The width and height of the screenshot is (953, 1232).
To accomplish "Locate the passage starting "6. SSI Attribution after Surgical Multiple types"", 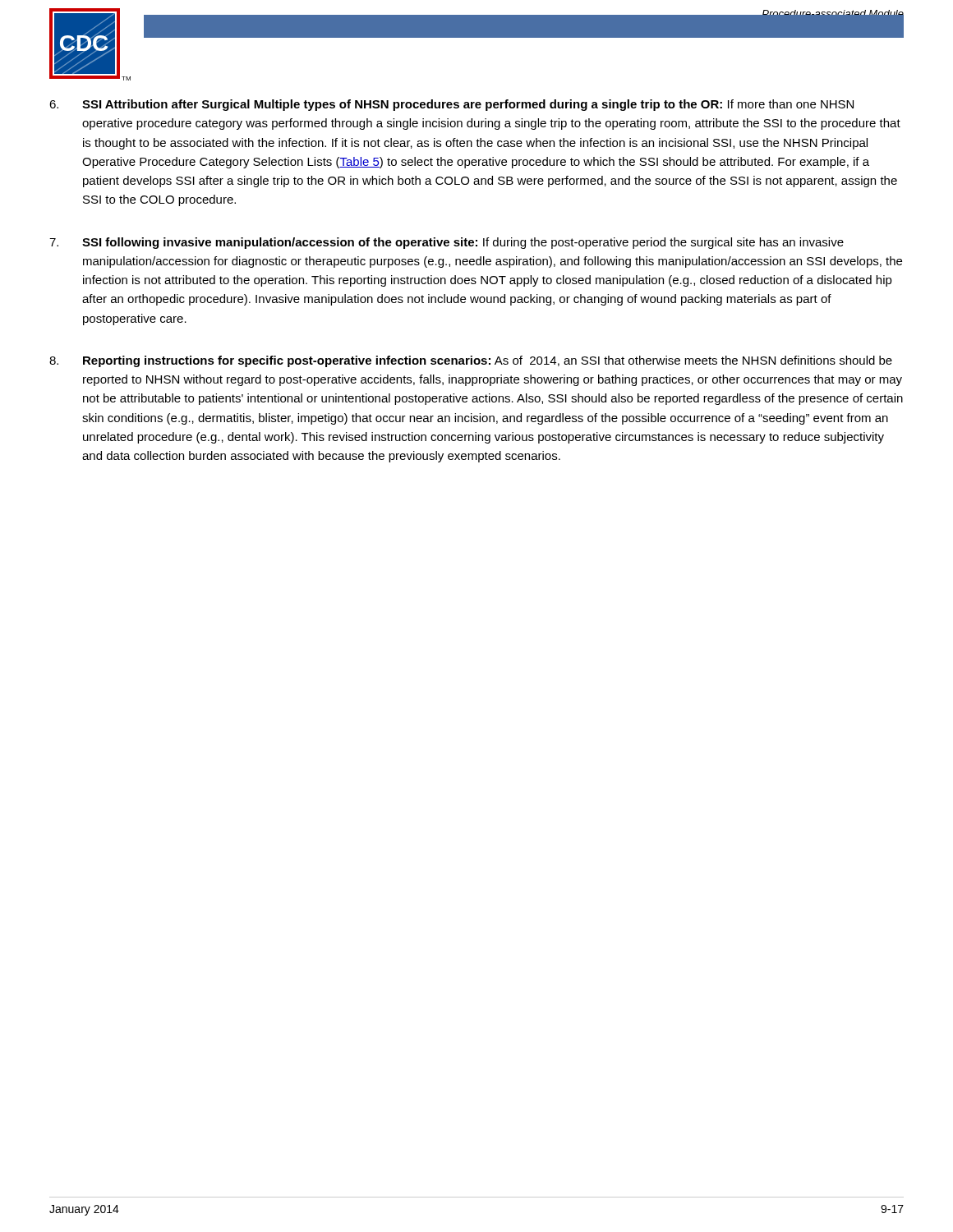I will tap(476, 152).
